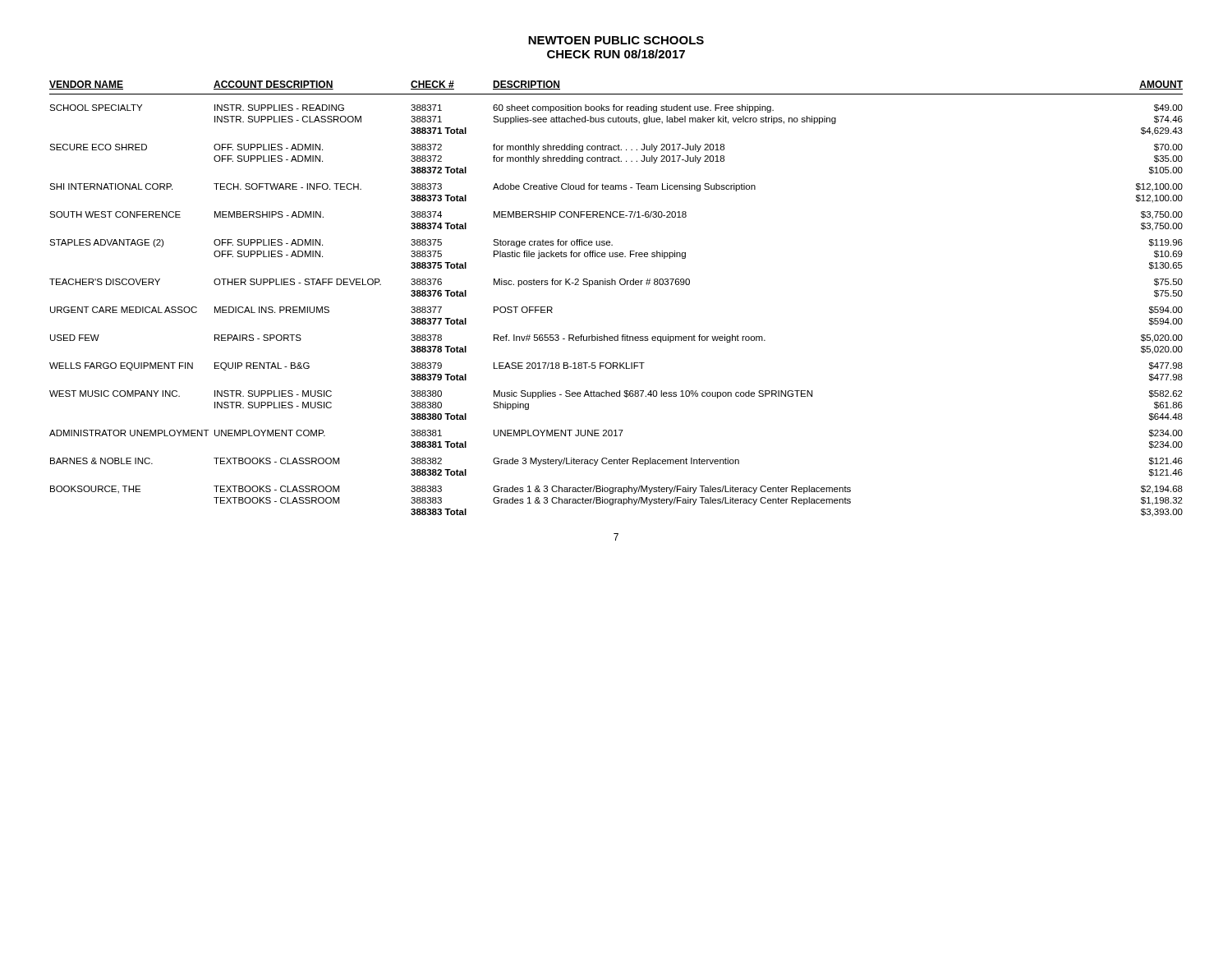Viewport: 1232px width, 953px height.
Task: Select the title with the text "NEWTOEN PUBLIC SCHOOLS"
Action: pyautogui.click(x=616, y=47)
